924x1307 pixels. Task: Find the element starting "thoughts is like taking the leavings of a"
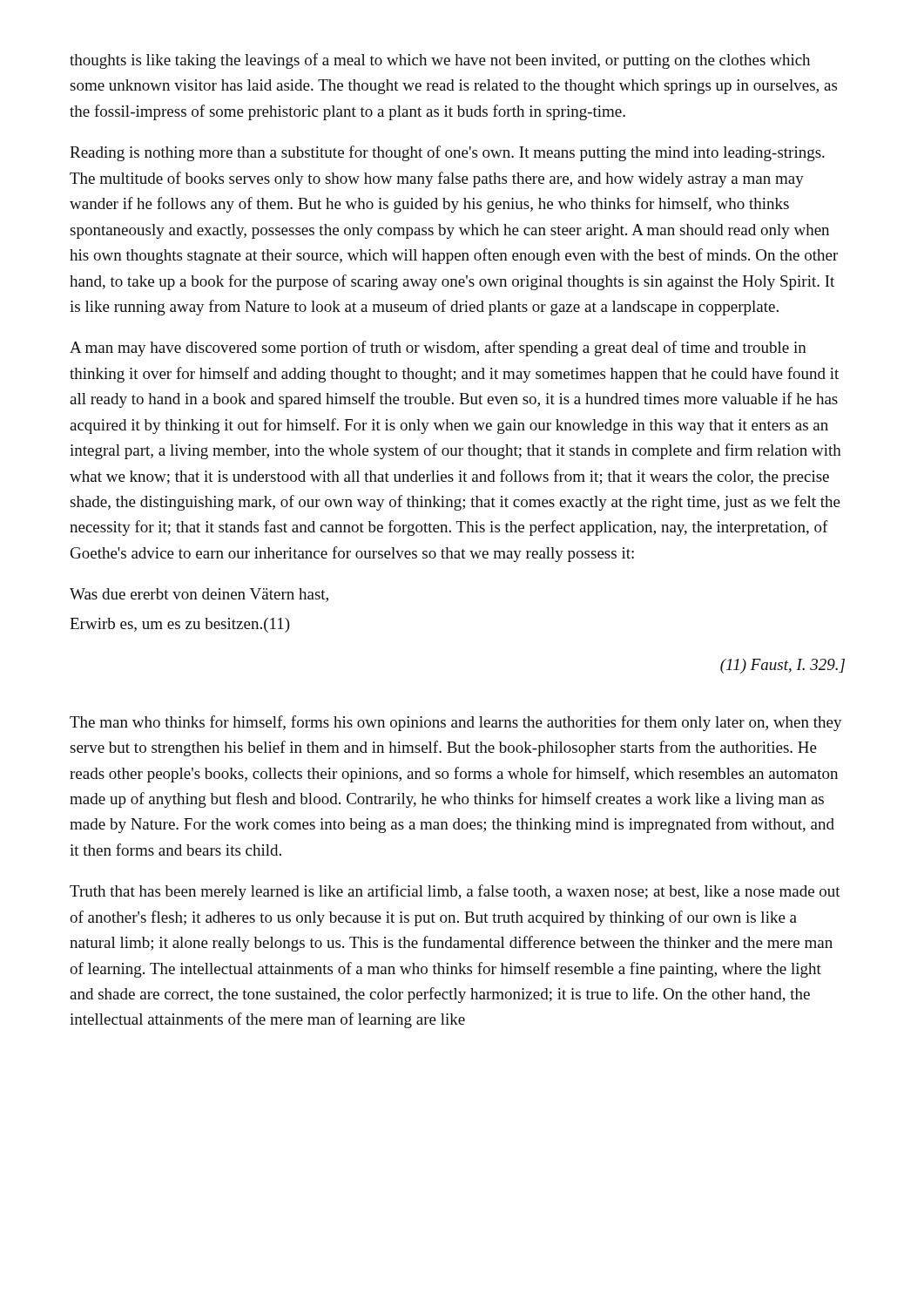tap(458, 86)
